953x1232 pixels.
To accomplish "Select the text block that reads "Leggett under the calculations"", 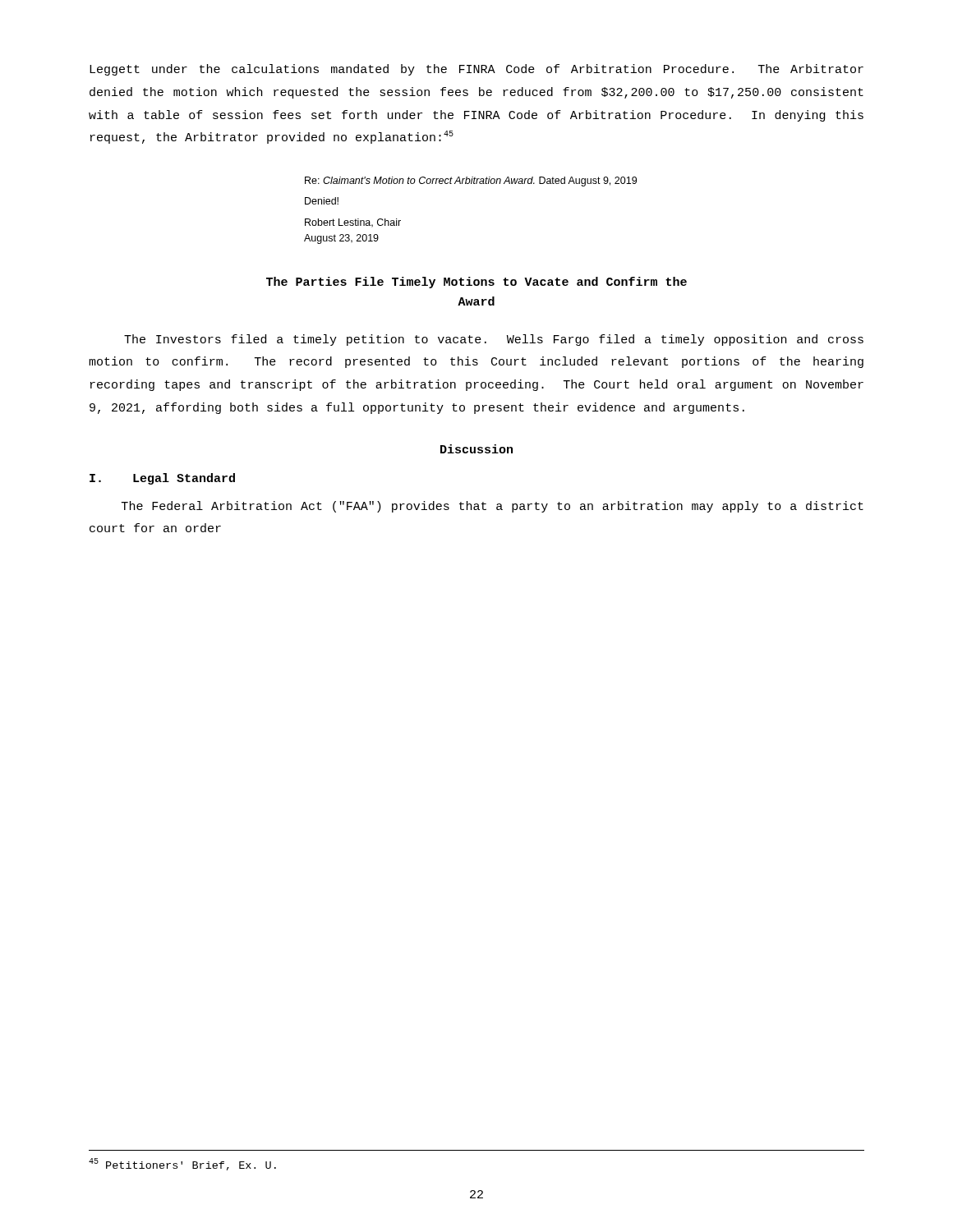I will [476, 104].
